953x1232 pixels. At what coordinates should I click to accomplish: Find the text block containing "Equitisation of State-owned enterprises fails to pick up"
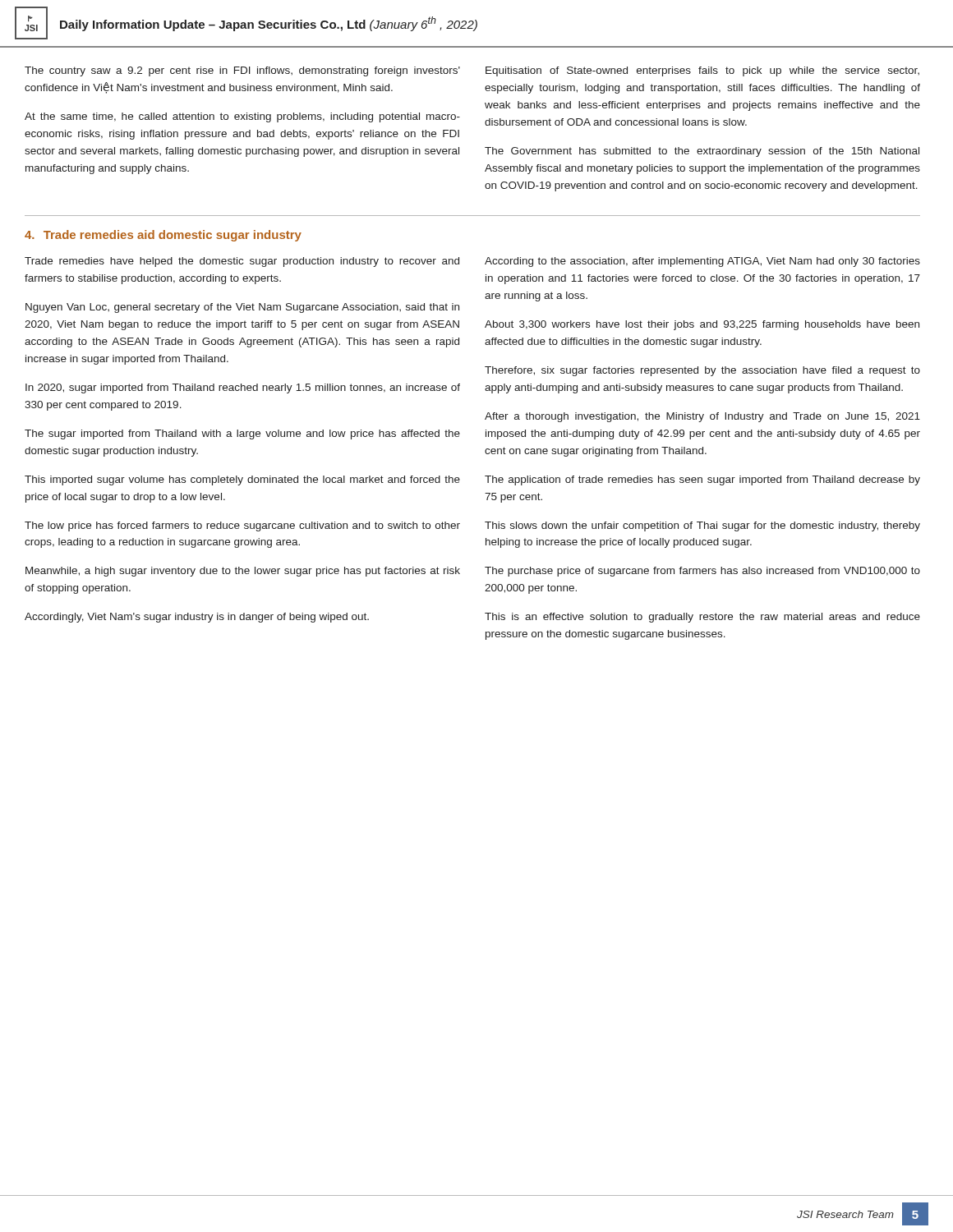702,128
